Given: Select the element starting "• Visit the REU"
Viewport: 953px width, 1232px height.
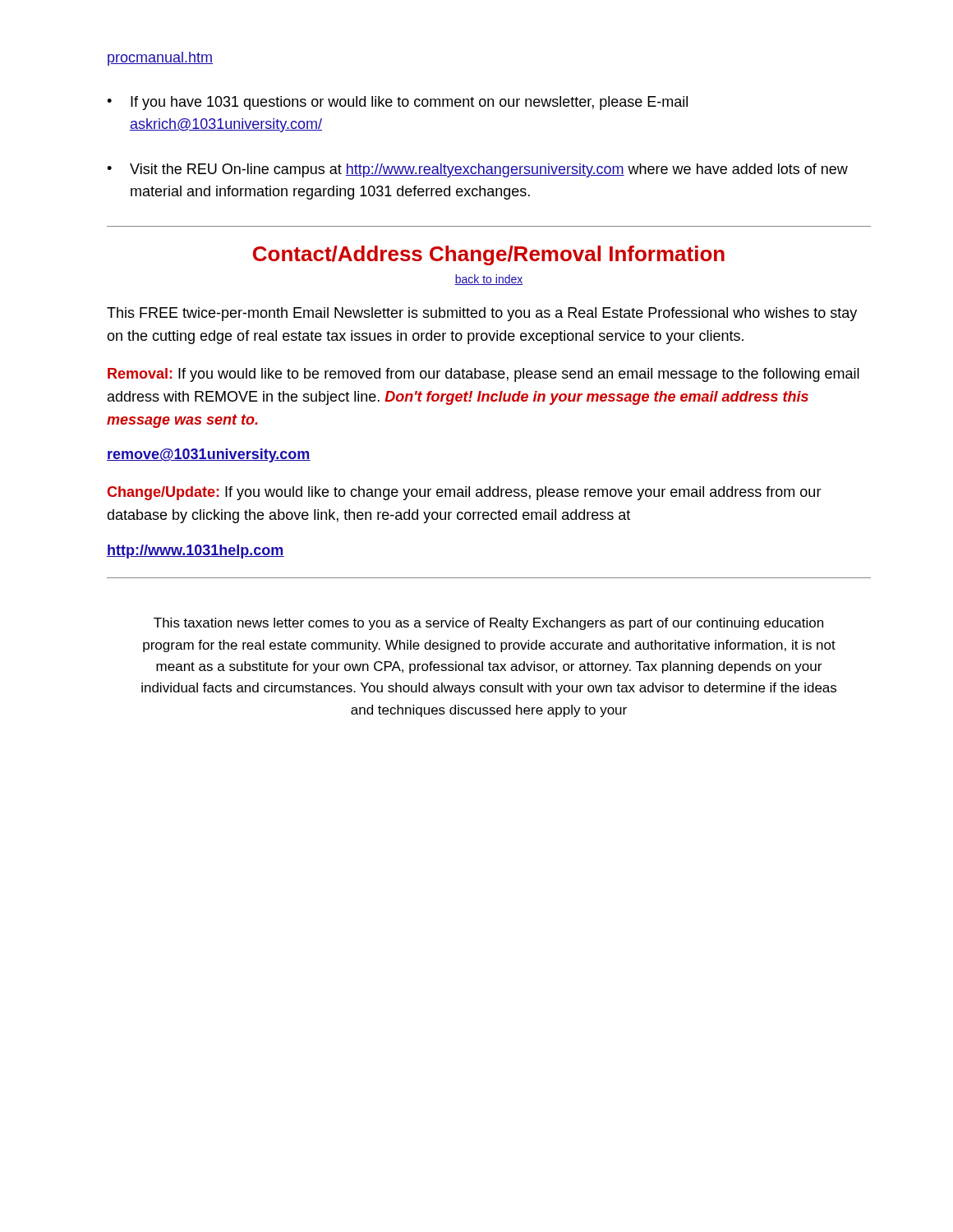Looking at the screenshot, I should (x=489, y=181).
